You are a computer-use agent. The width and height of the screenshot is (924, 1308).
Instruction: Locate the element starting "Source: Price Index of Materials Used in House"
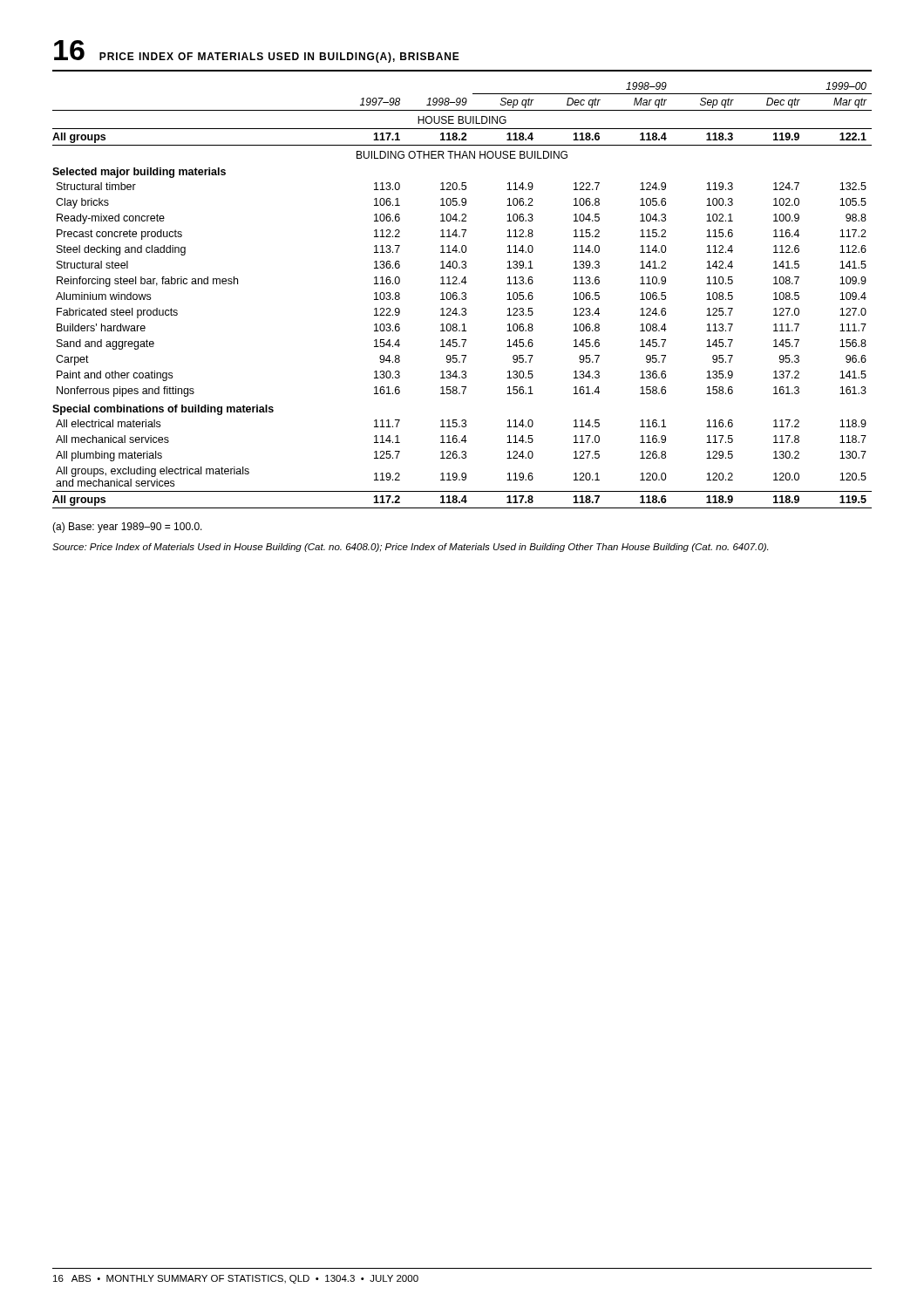(x=411, y=547)
